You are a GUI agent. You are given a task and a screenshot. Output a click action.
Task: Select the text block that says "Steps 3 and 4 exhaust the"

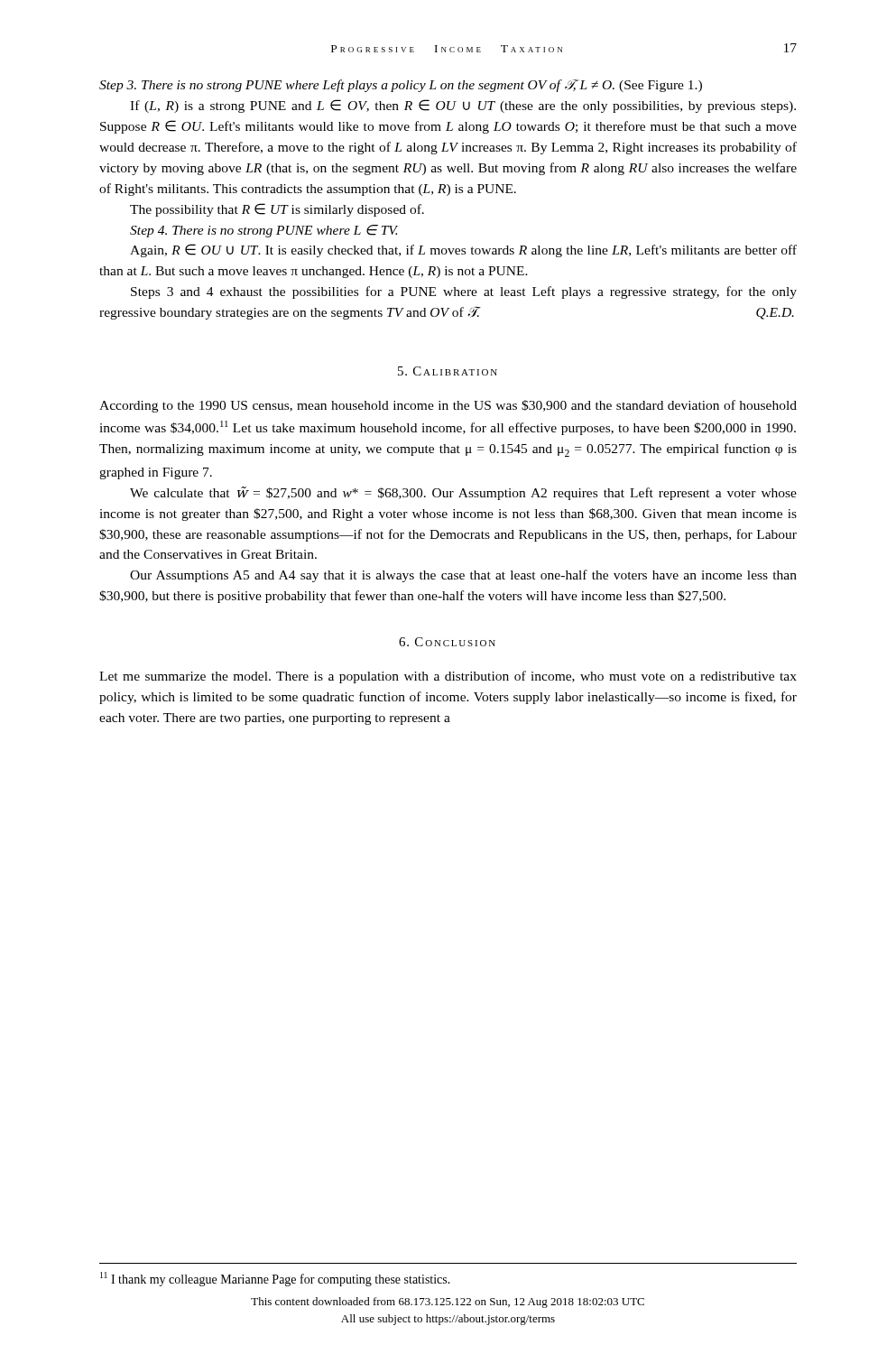click(x=448, y=303)
